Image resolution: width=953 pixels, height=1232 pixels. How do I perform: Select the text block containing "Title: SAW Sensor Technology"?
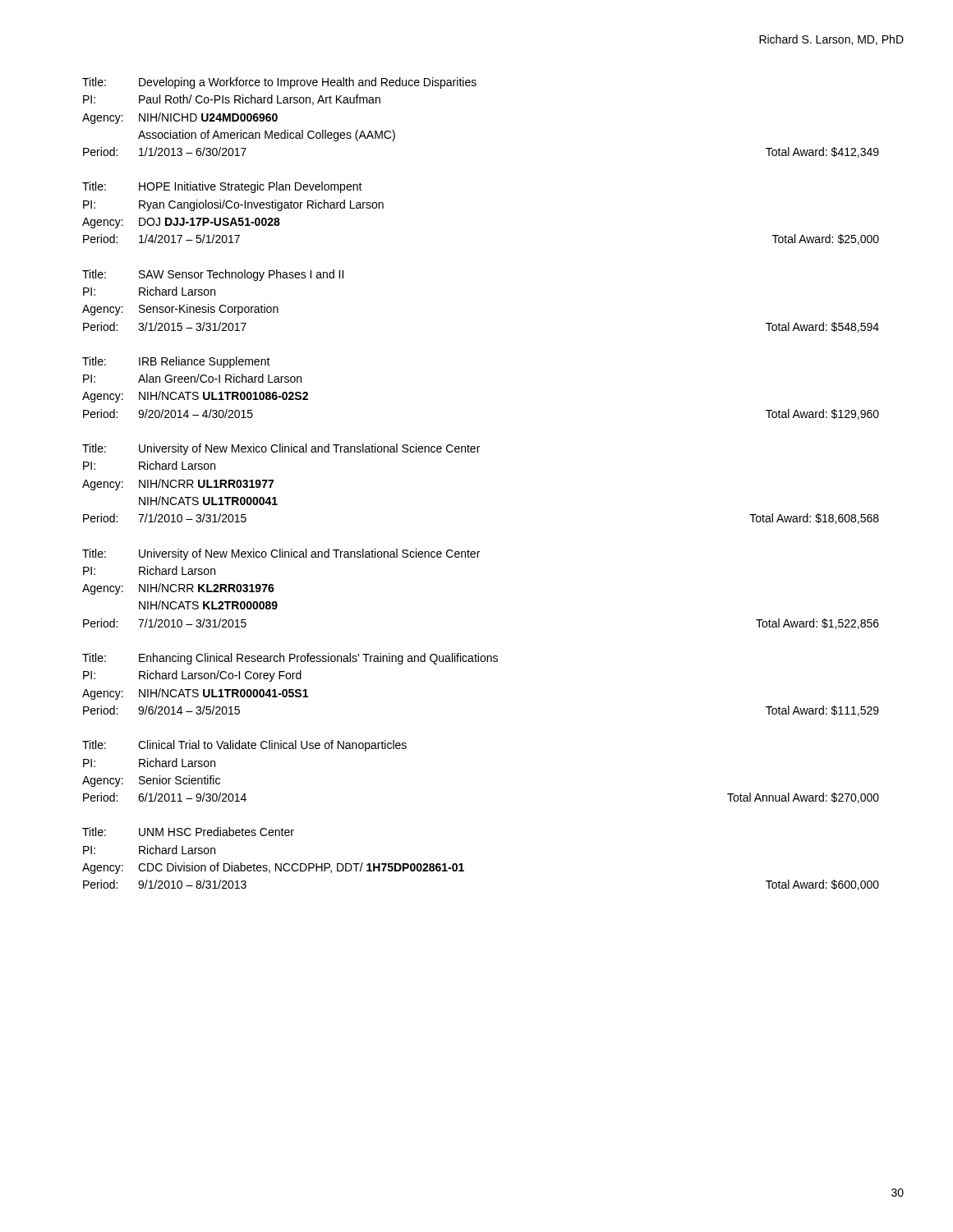(213, 275)
